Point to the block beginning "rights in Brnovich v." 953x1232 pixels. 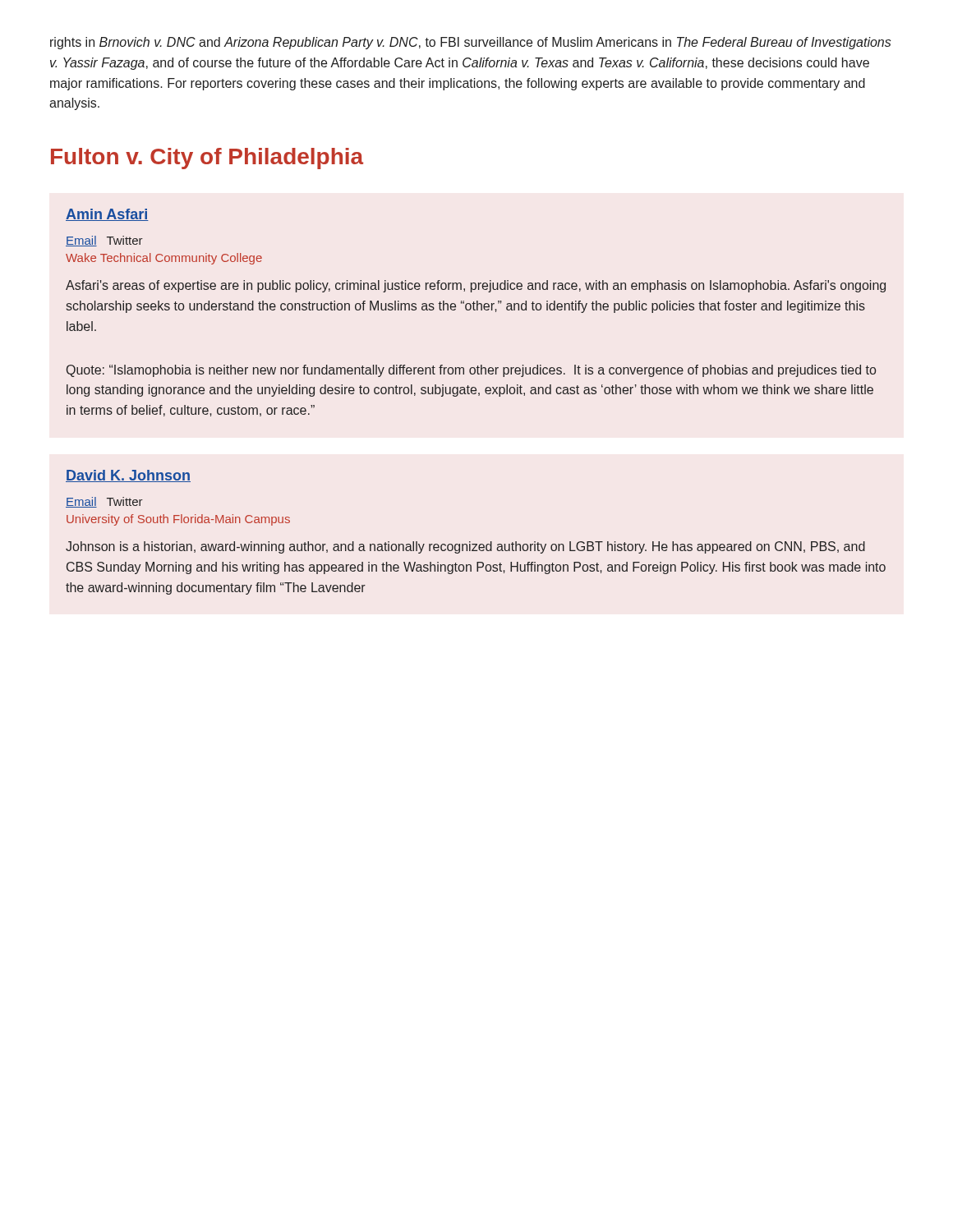coord(470,73)
